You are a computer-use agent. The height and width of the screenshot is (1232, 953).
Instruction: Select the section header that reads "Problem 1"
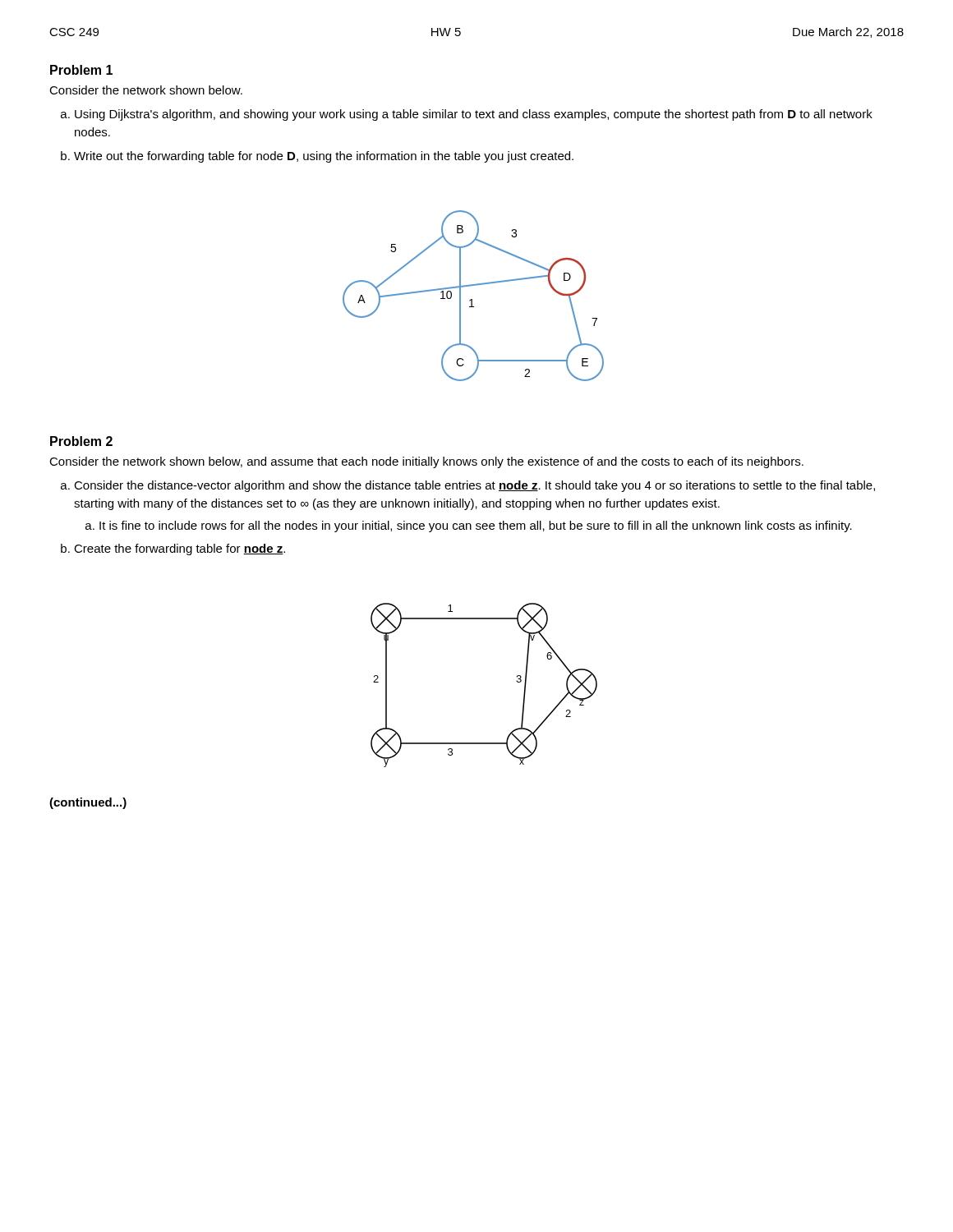click(x=81, y=70)
